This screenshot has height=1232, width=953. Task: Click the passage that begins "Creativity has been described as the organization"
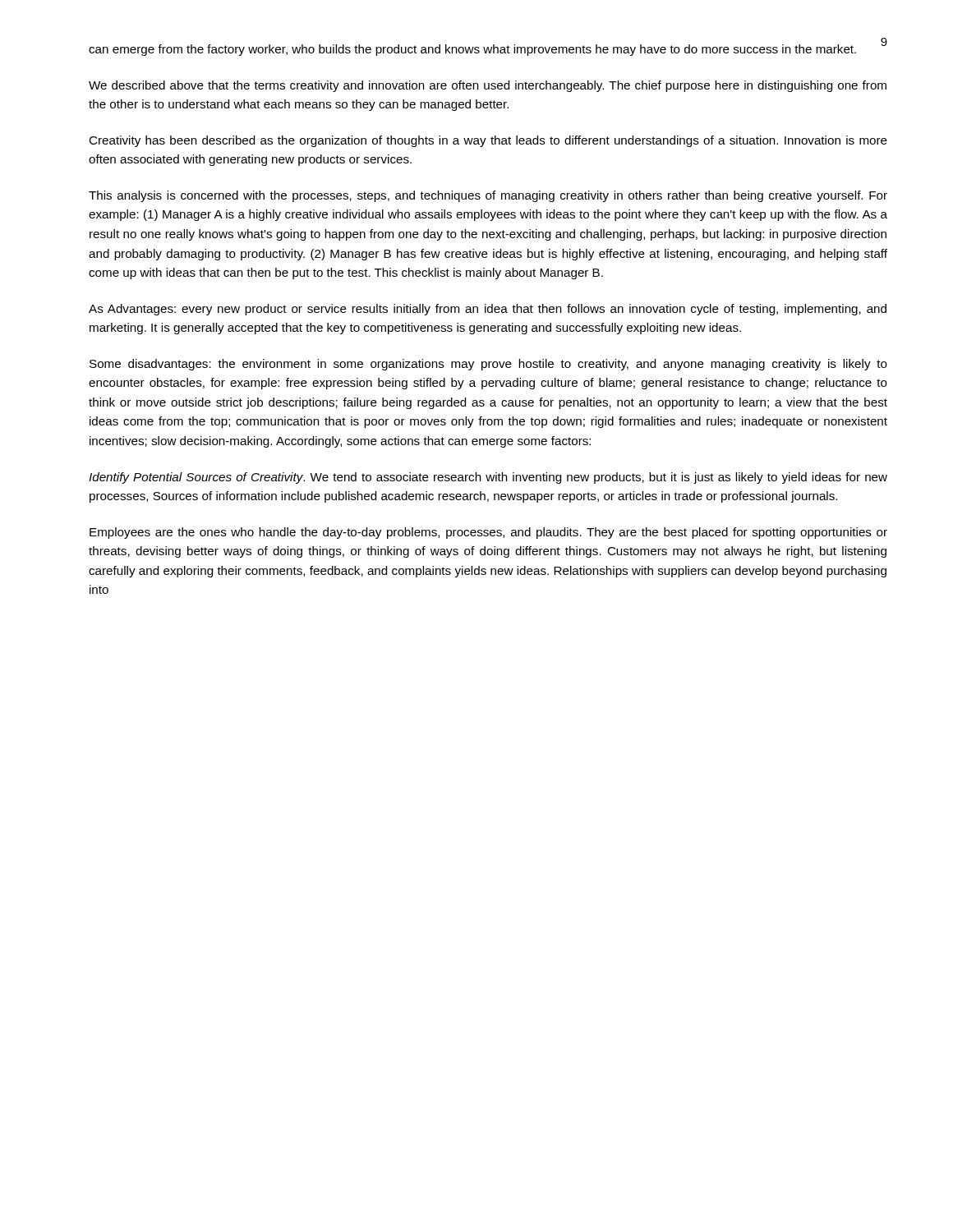(488, 149)
